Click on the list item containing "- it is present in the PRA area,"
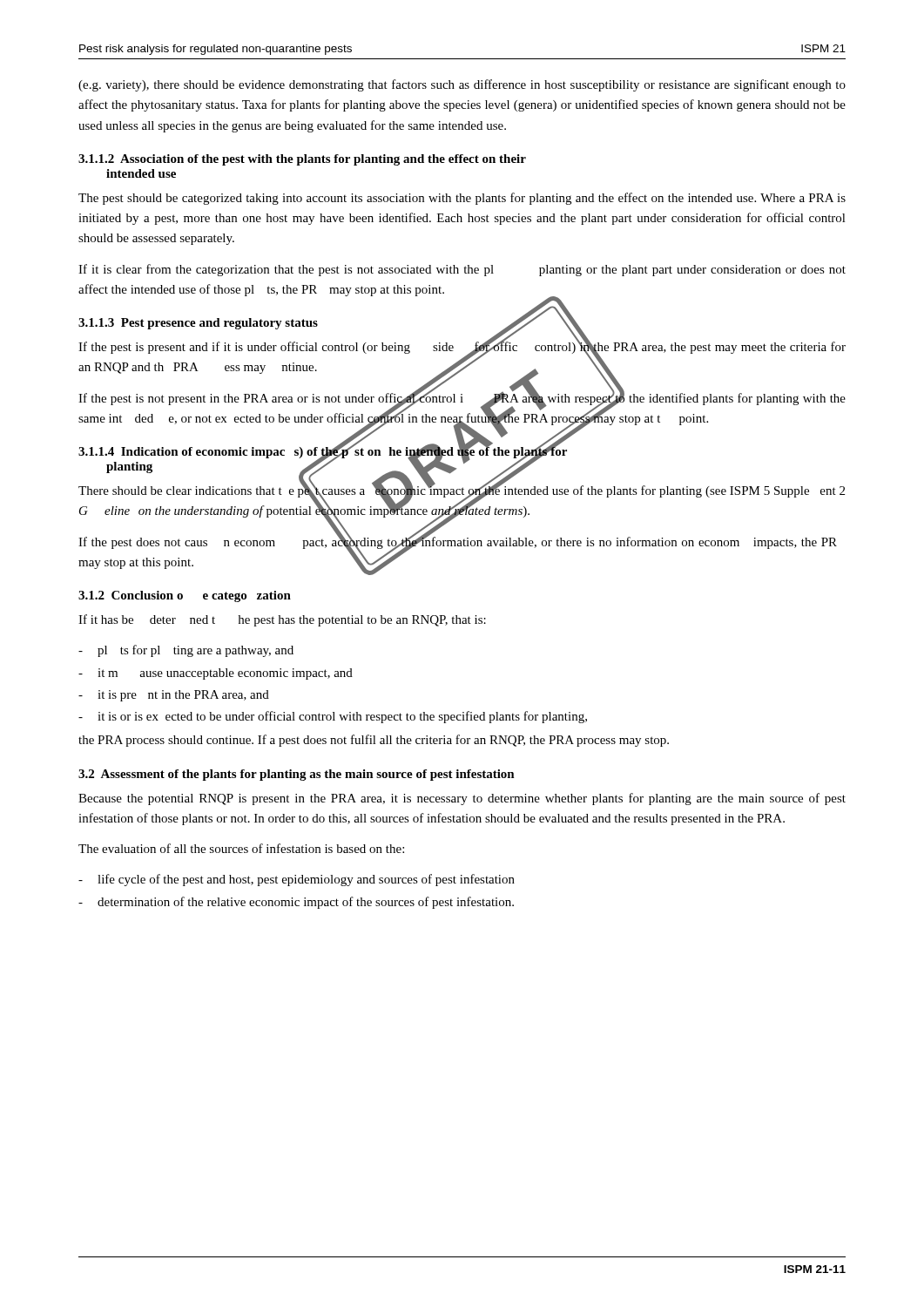 [174, 695]
